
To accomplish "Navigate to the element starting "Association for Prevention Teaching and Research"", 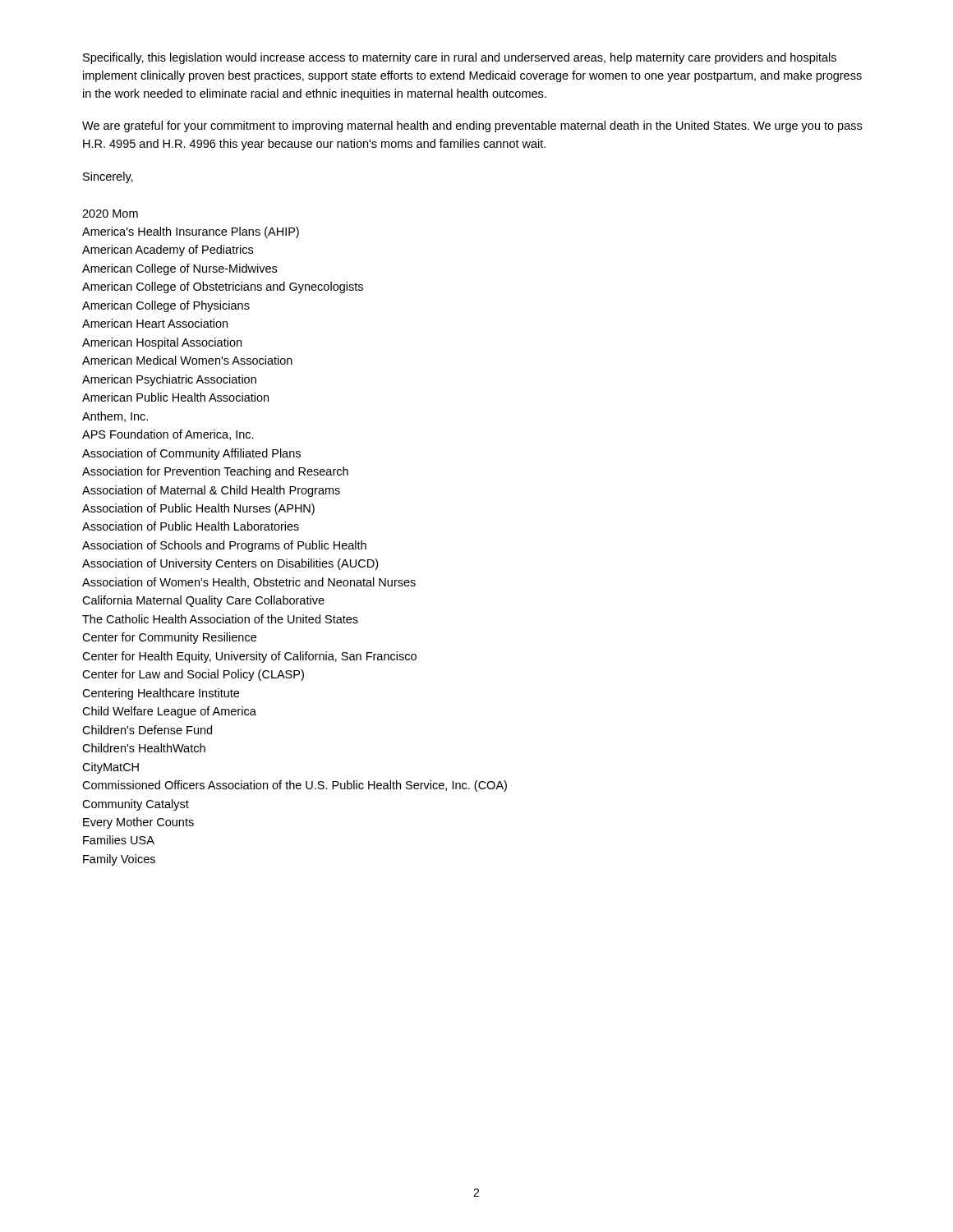I will 215,471.
